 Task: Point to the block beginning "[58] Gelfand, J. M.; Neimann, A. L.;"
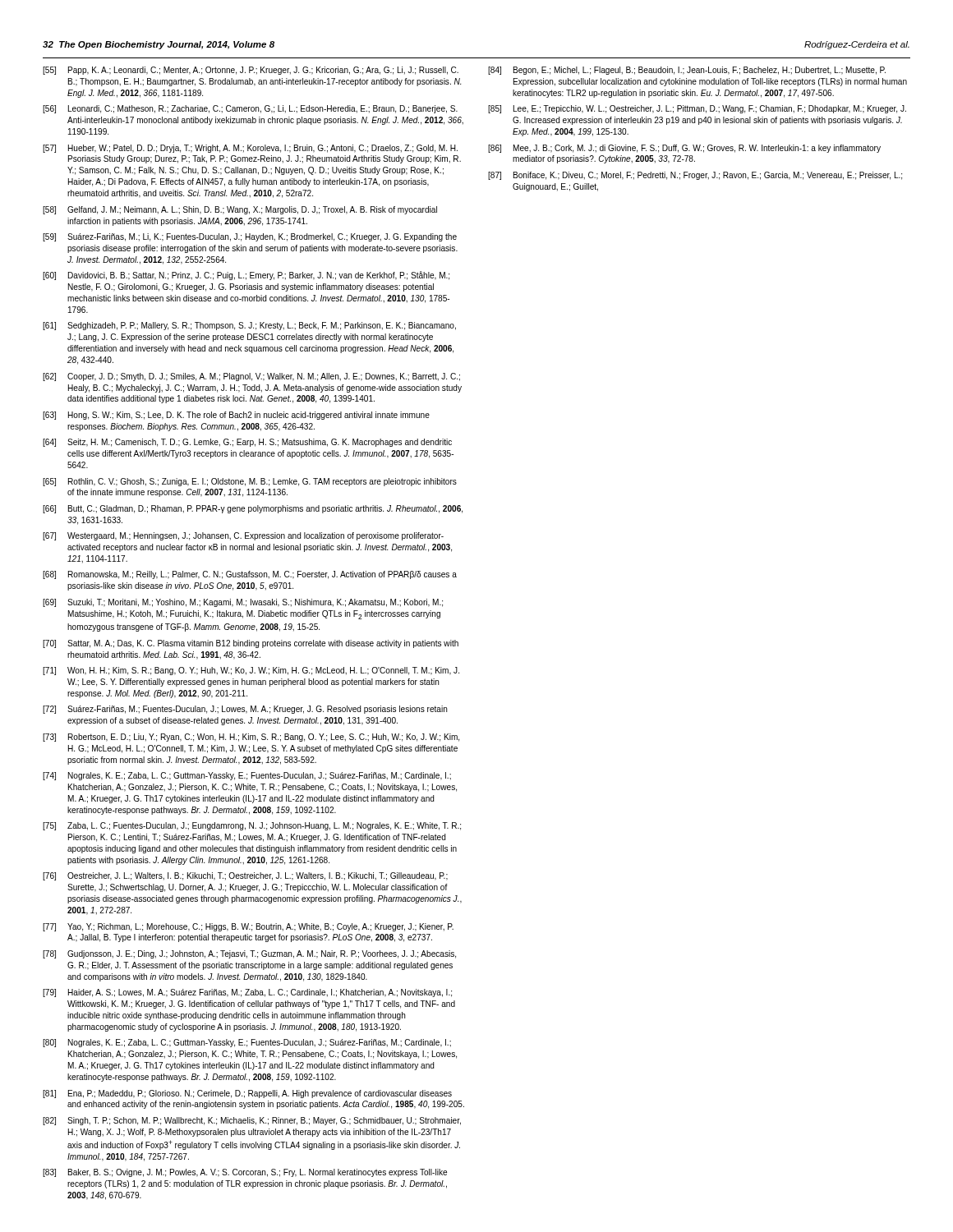254,216
